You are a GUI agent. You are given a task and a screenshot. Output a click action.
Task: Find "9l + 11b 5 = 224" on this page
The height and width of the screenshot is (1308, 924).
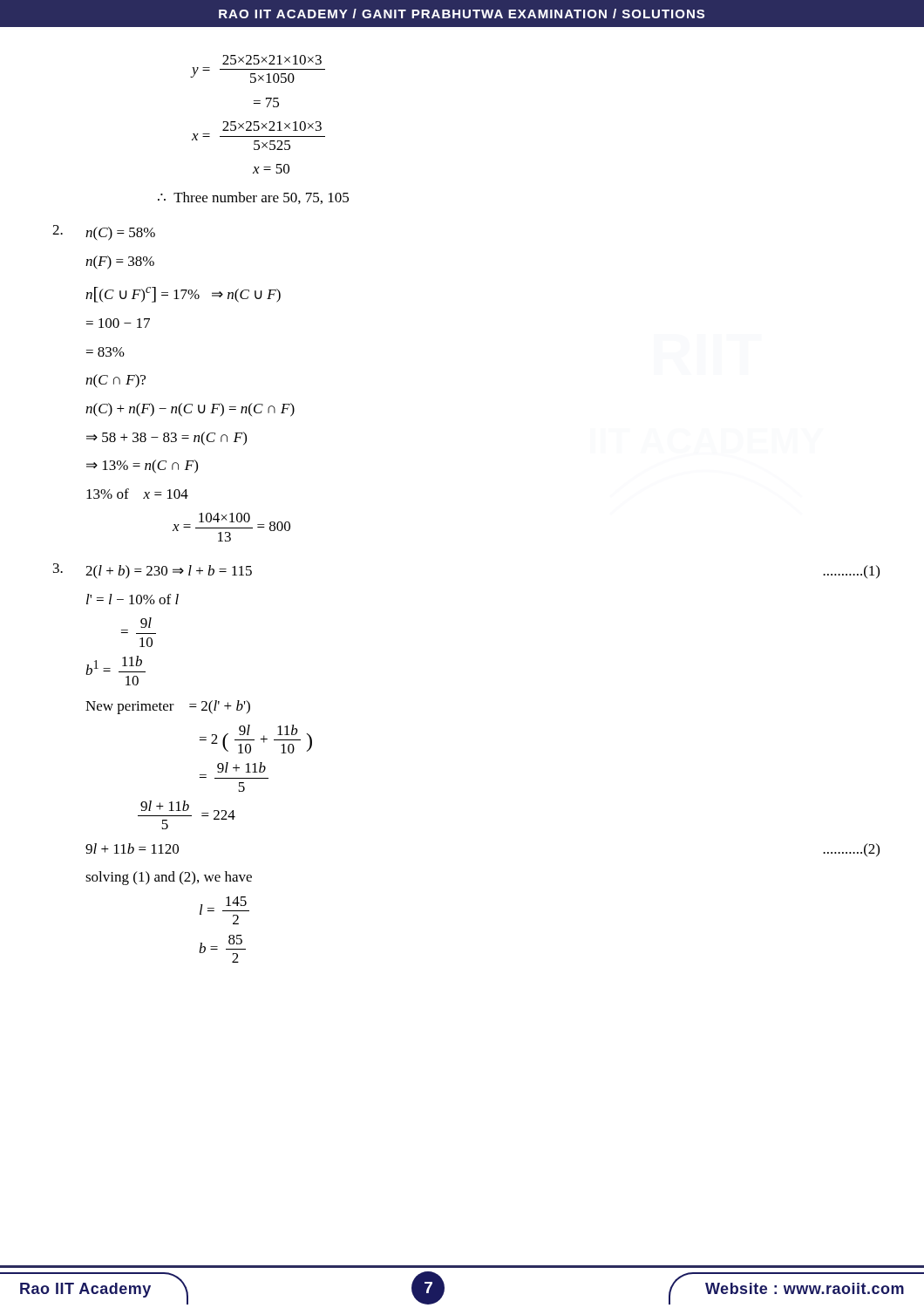pyautogui.click(x=186, y=816)
